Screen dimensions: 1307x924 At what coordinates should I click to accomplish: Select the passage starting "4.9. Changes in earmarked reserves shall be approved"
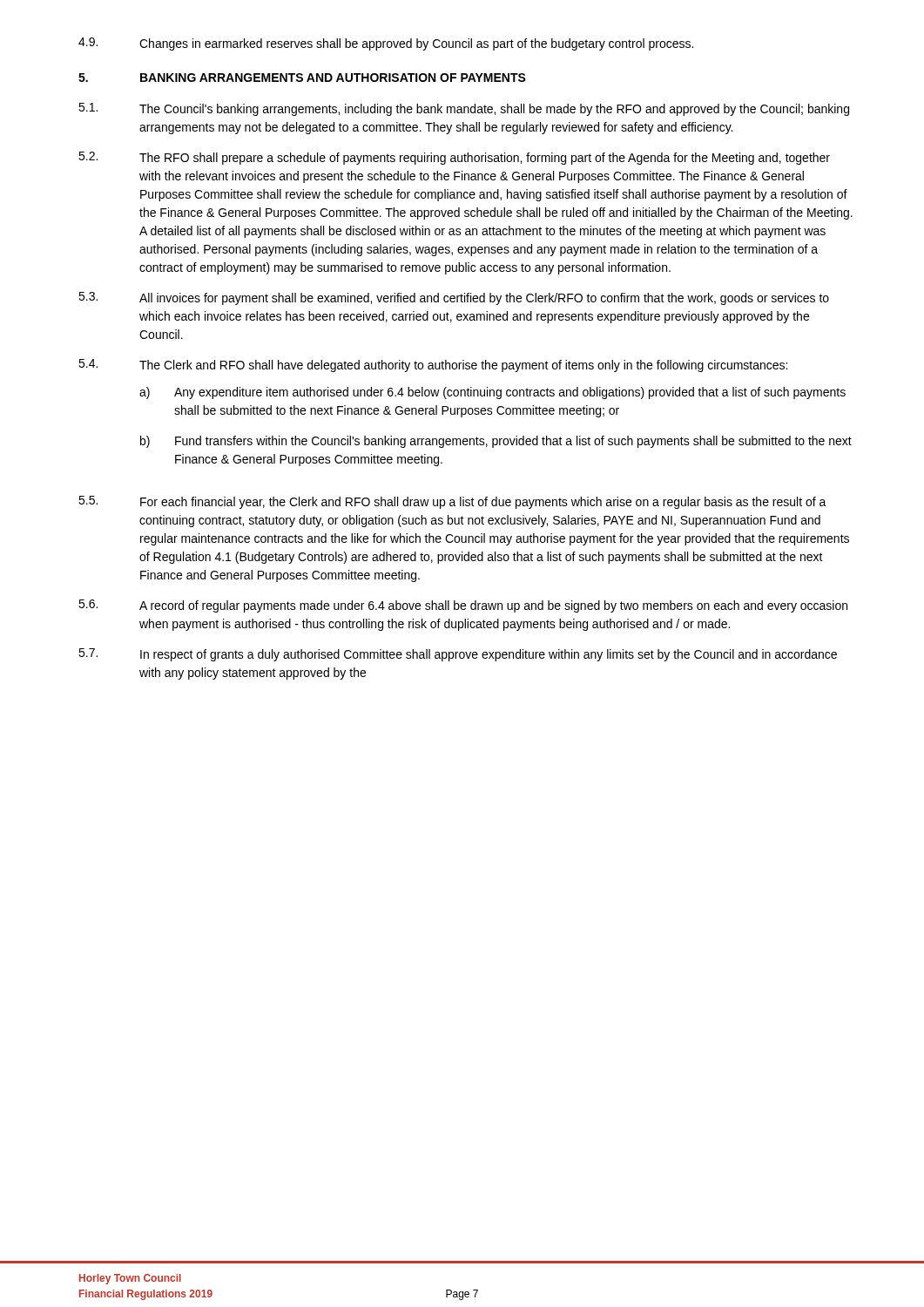(466, 44)
